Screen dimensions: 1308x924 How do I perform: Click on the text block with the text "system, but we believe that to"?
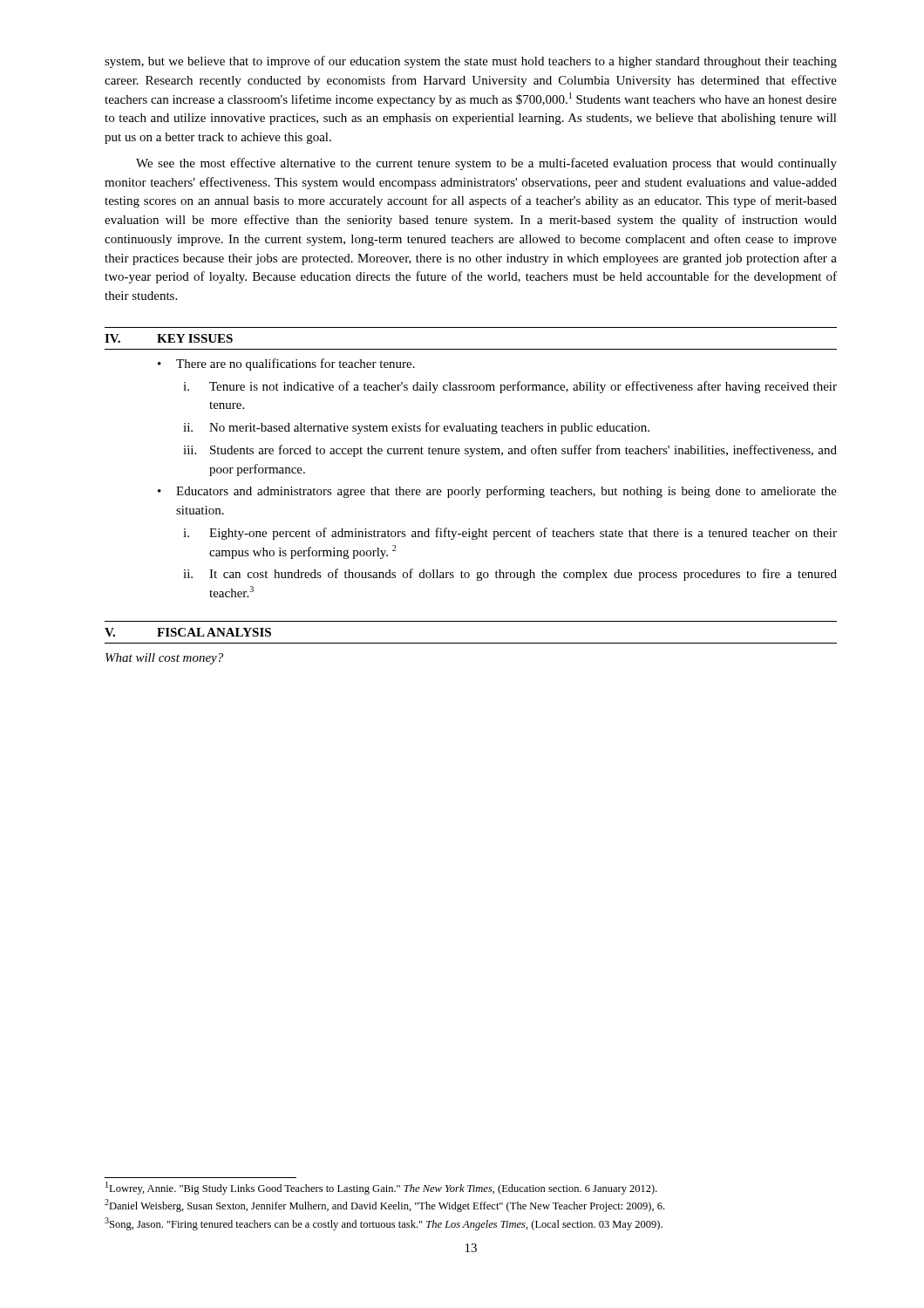471,179
